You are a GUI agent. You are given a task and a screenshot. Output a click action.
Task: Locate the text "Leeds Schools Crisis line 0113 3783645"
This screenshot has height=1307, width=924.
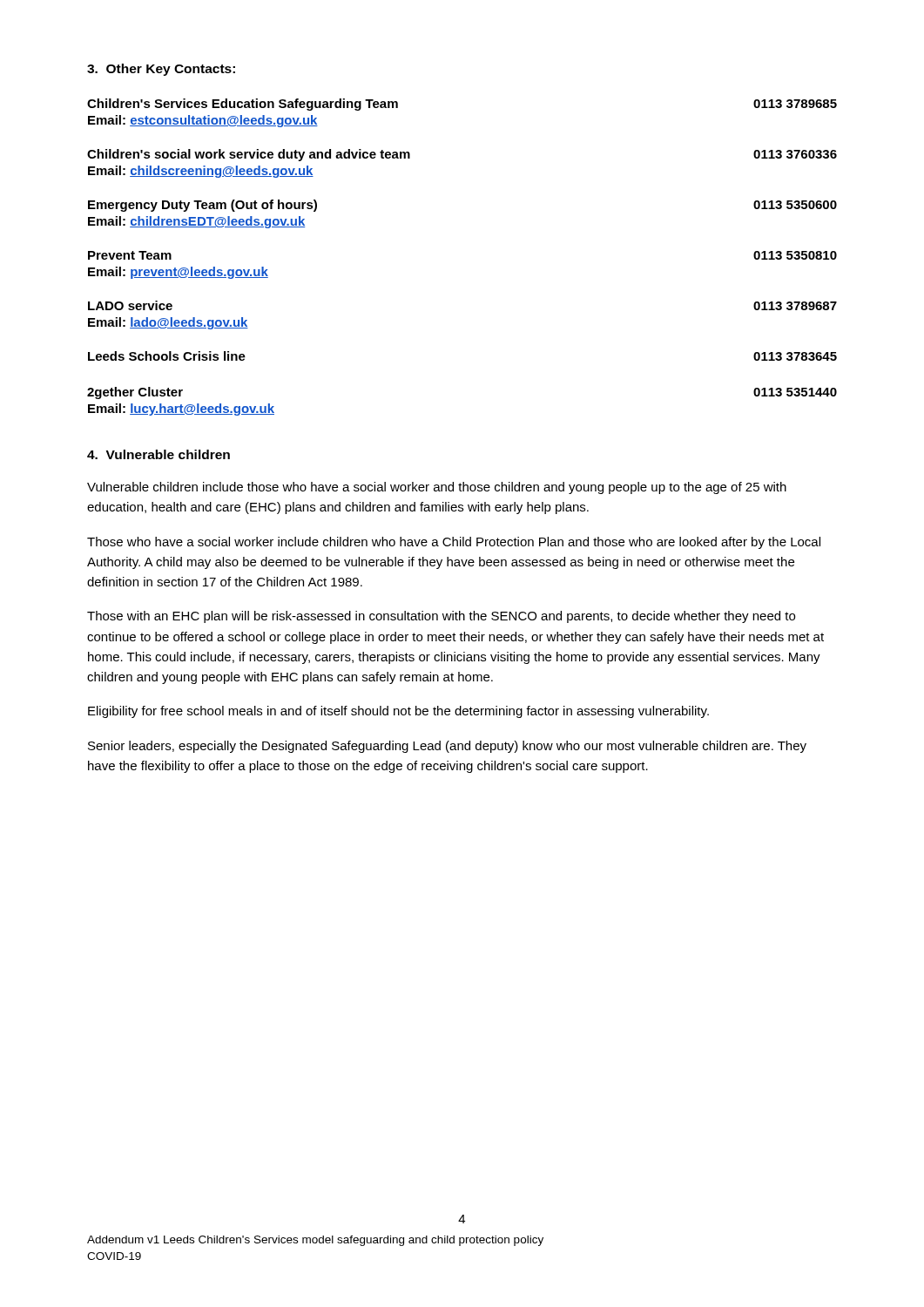(x=164, y=355)
